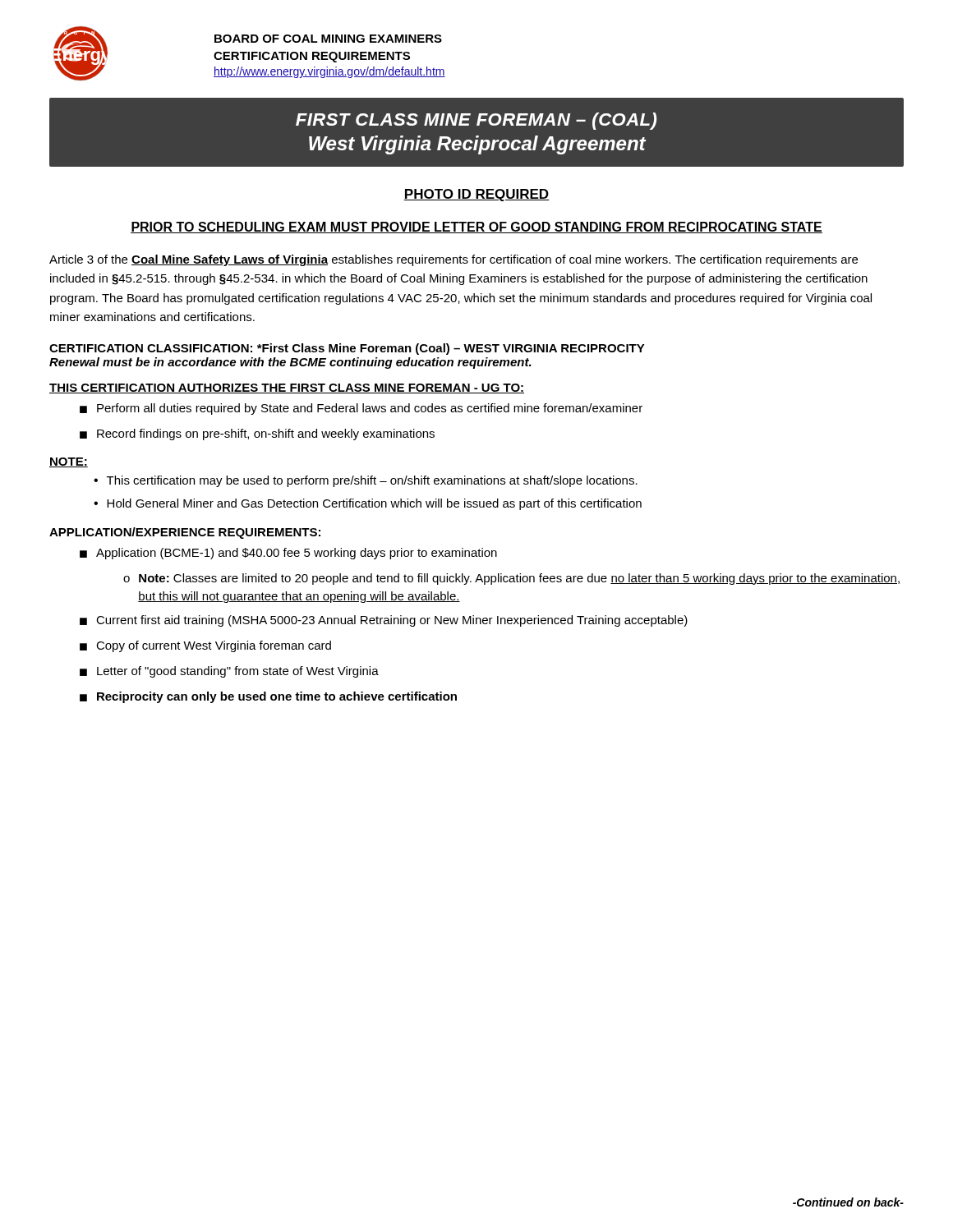This screenshot has width=953, height=1232.
Task: Find the element starting "CERTIFICATION CLASSIFICATION: *First Class Mine Foreman (Coal) –"
Action: point(347,355)
